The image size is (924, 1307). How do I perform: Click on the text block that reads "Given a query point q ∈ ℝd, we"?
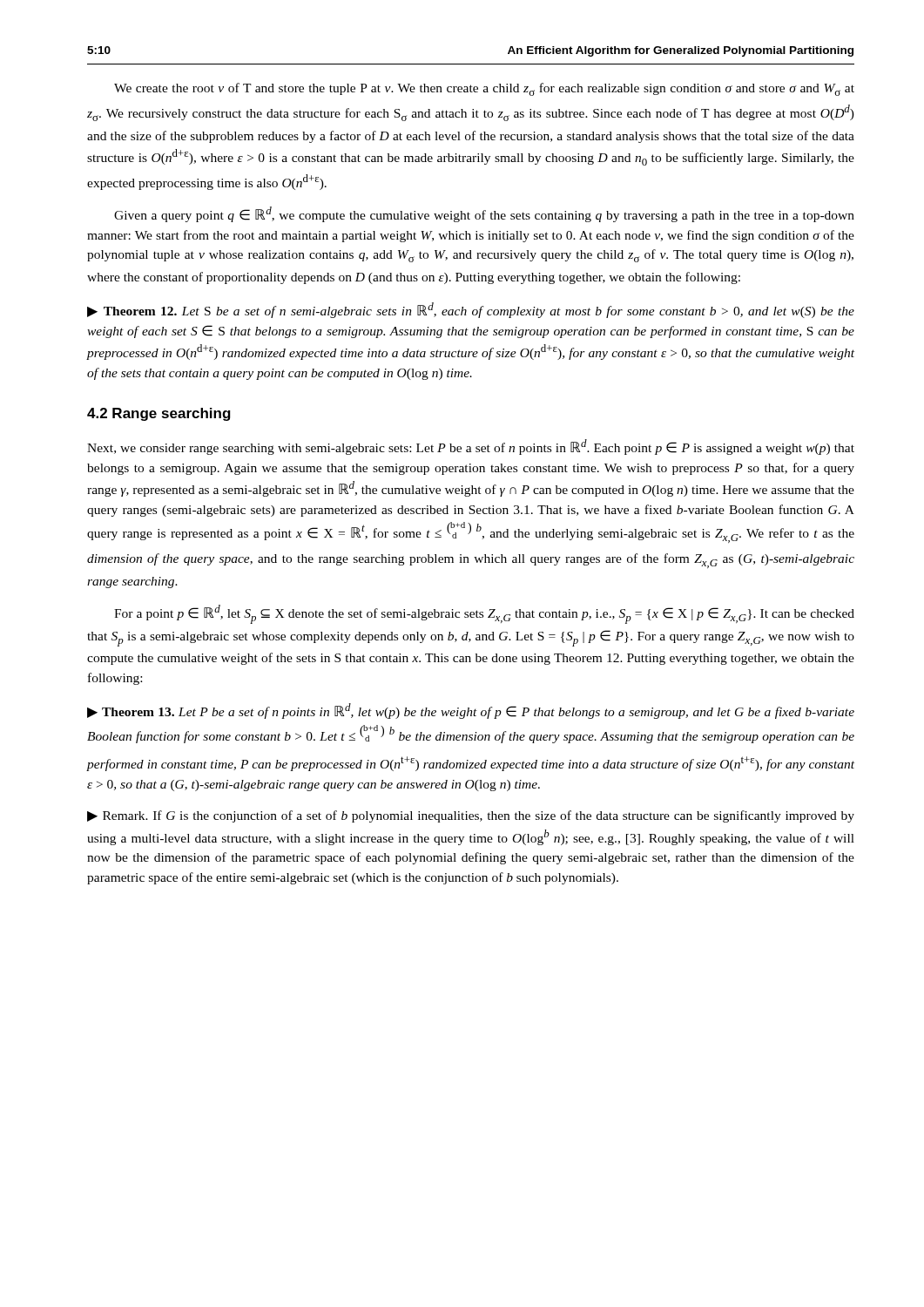click(471, 245)
